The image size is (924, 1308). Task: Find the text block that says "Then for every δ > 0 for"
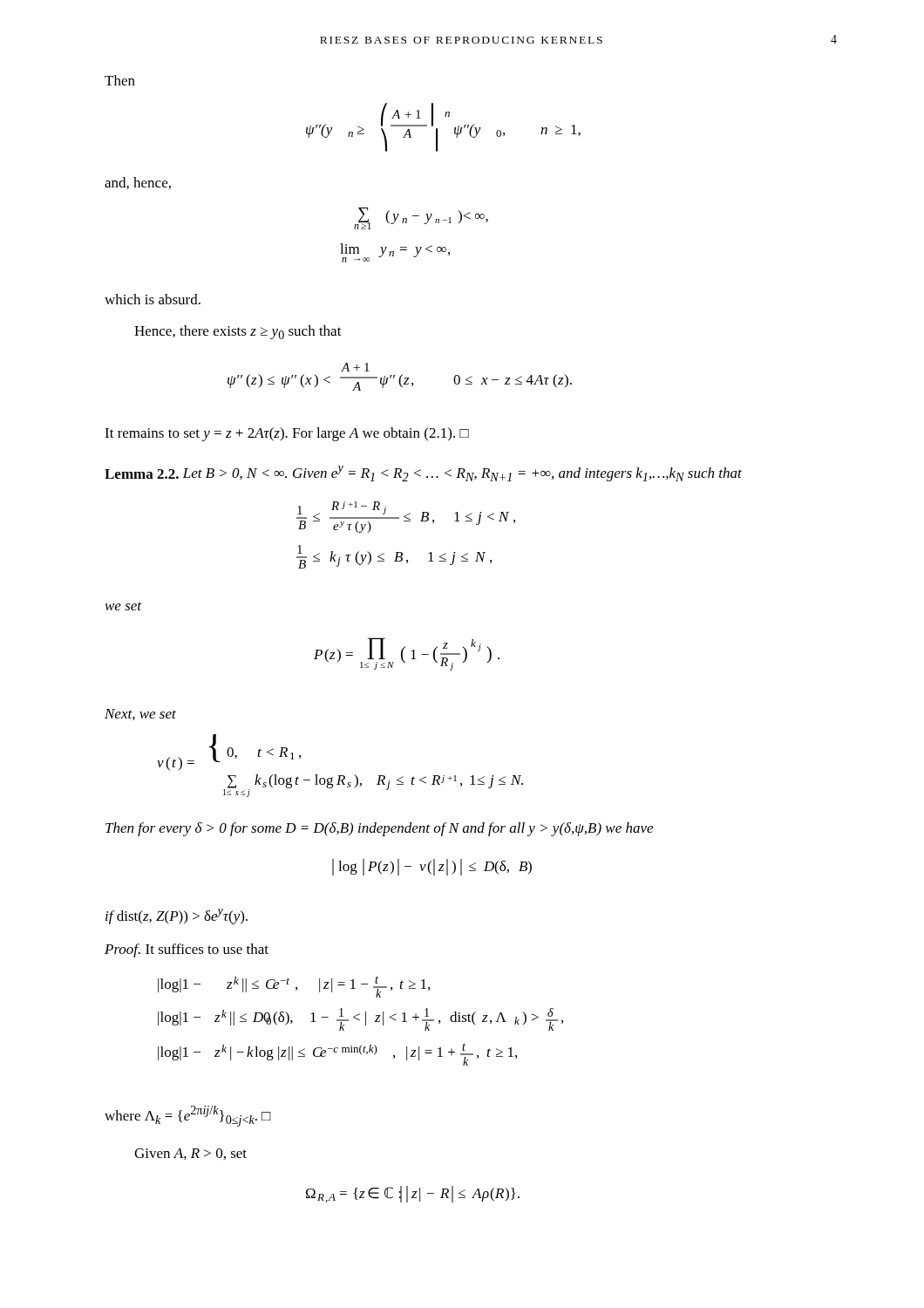379,828
